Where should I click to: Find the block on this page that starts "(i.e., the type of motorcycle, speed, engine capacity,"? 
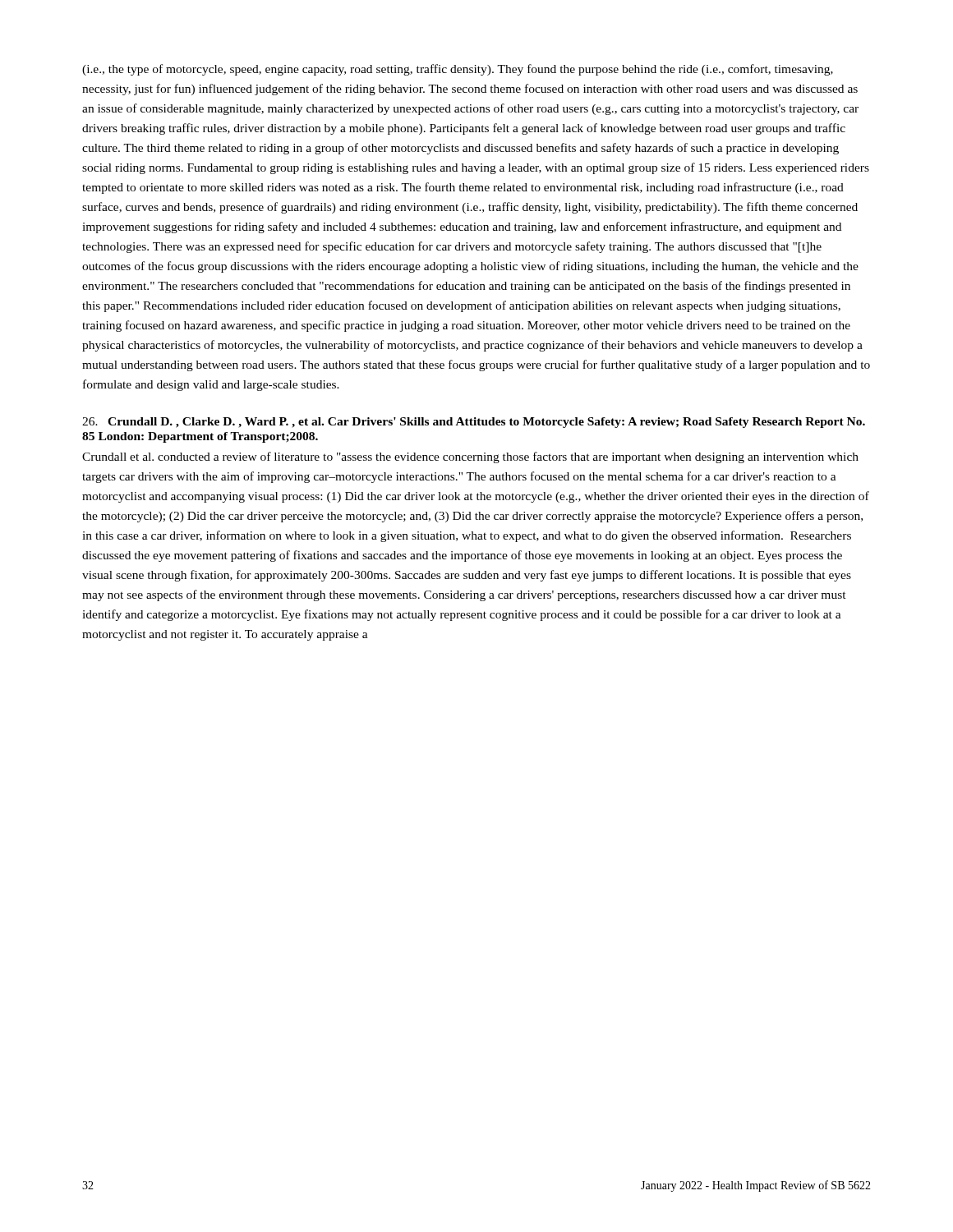[476, 226]
